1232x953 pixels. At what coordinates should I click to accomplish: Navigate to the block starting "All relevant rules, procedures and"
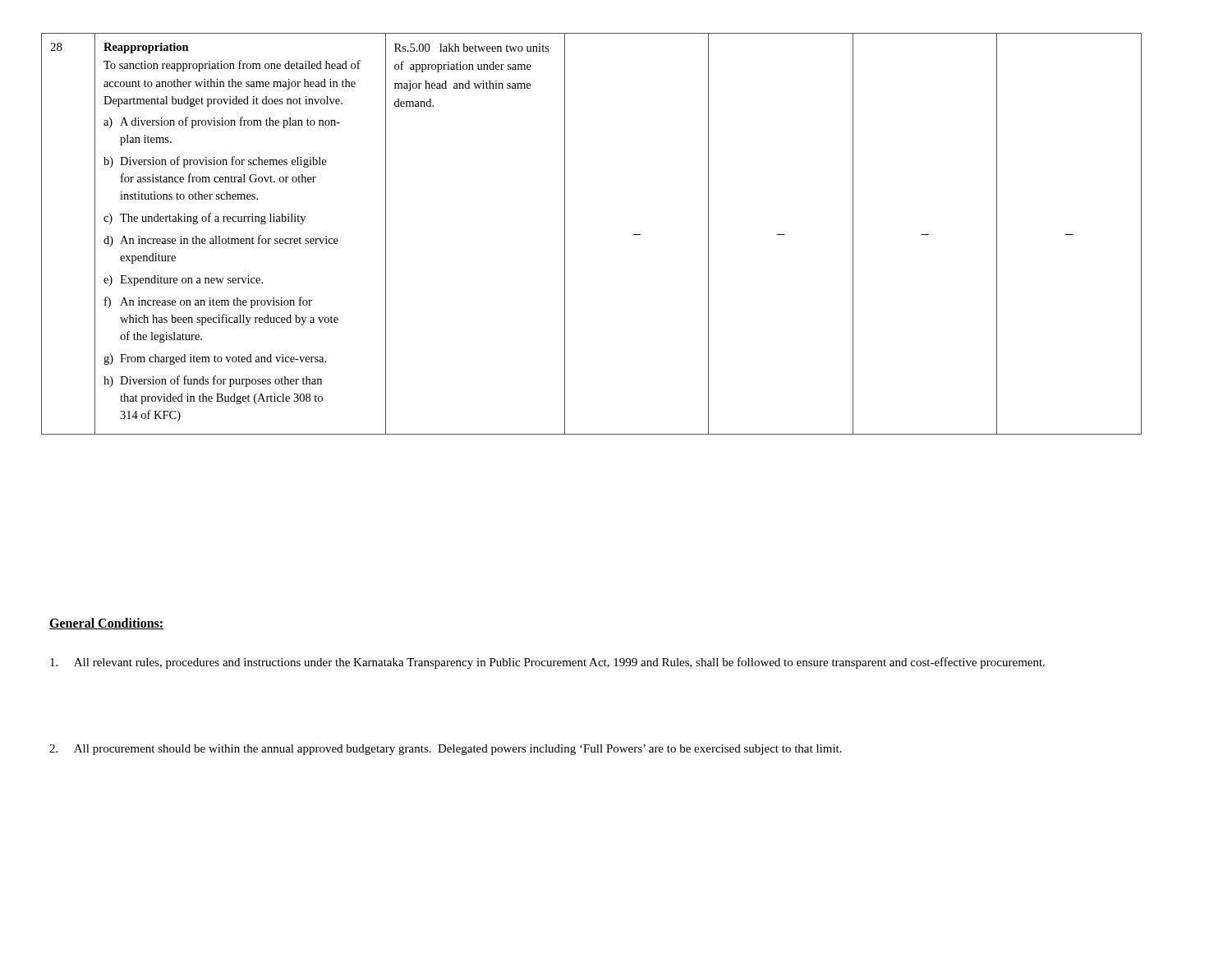pos(583,663)
